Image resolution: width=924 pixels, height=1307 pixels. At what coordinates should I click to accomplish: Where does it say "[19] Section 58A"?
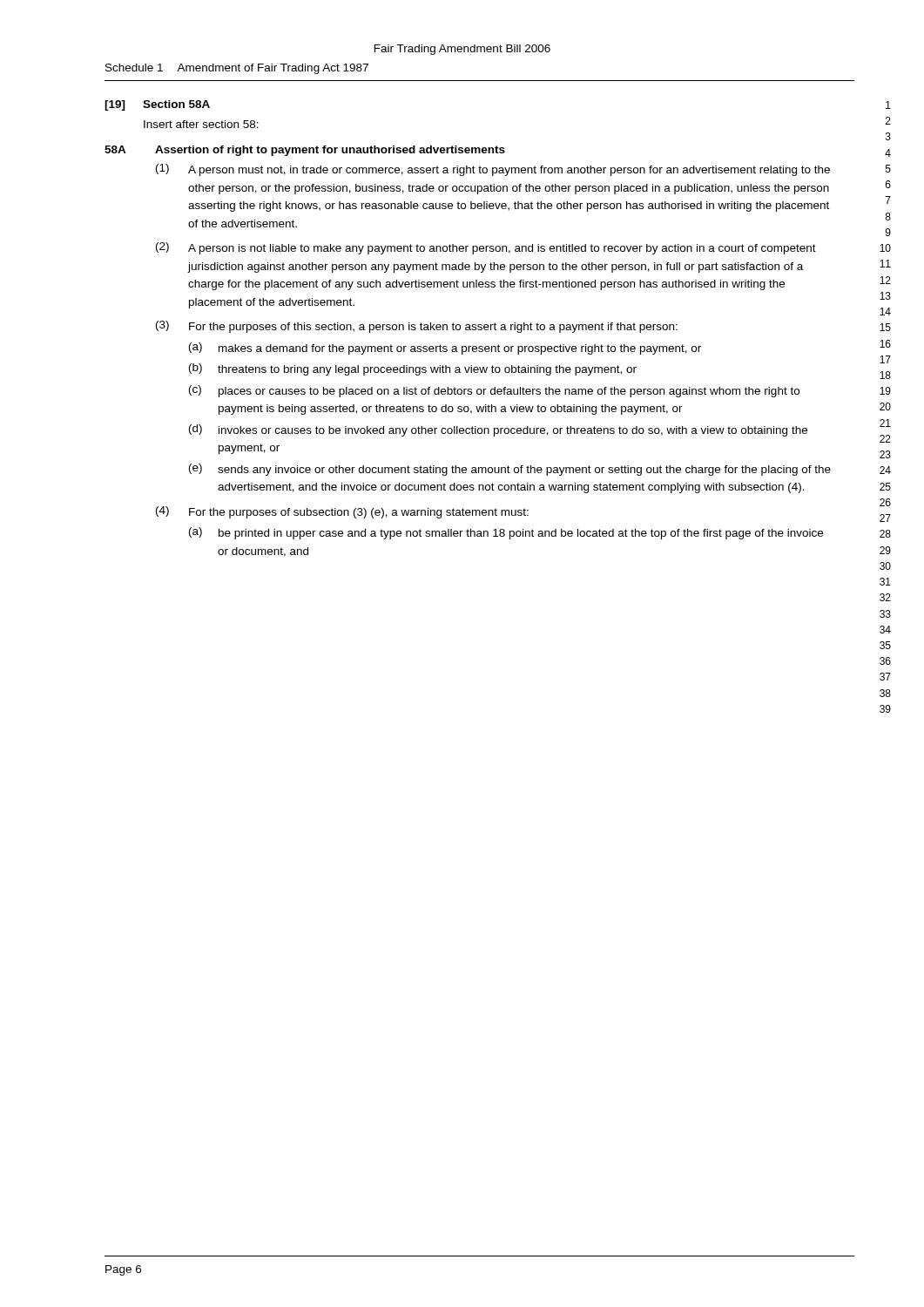pyautogui.click(x=157, y=104)
